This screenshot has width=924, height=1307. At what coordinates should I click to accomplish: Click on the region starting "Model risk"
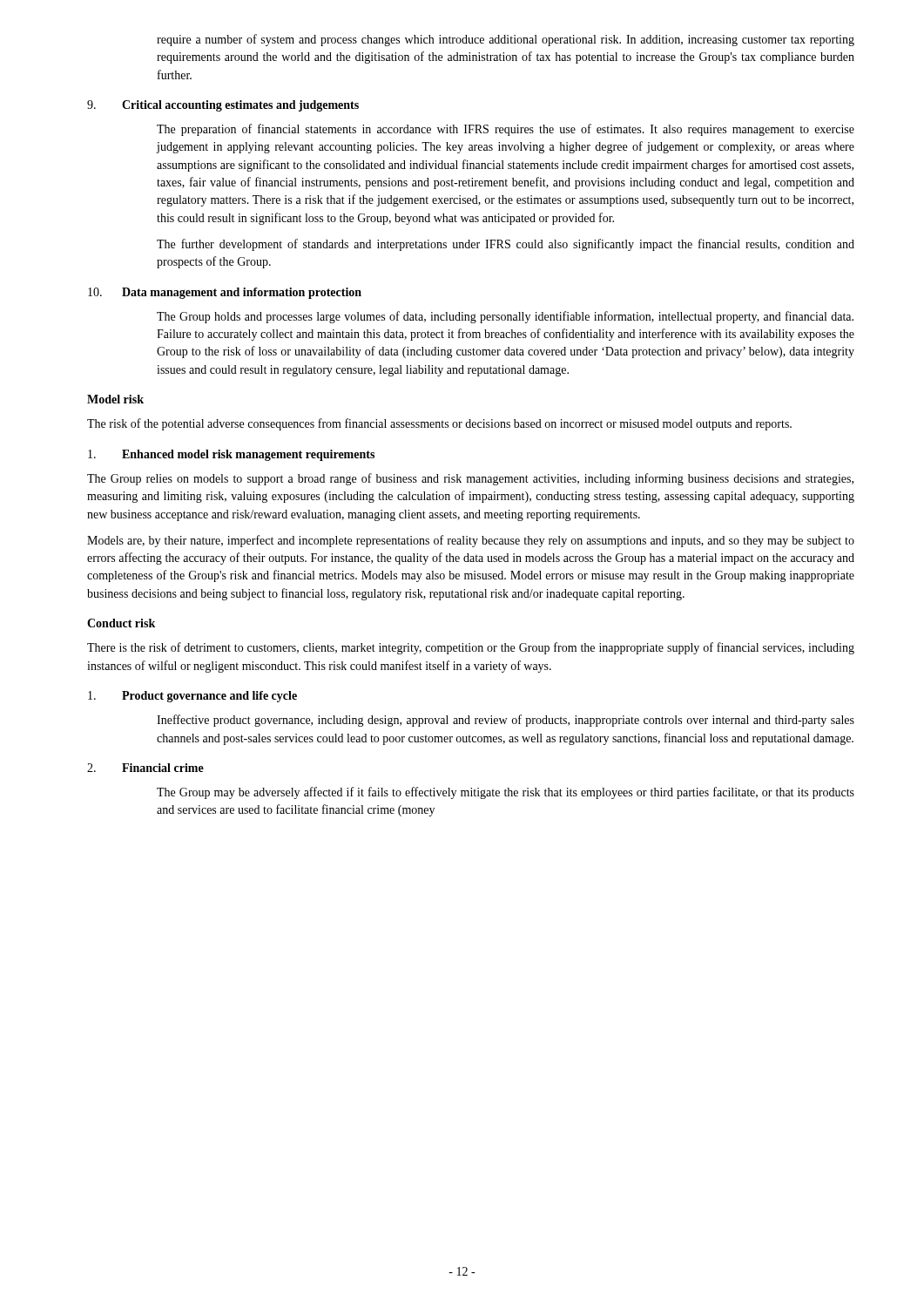115,400
